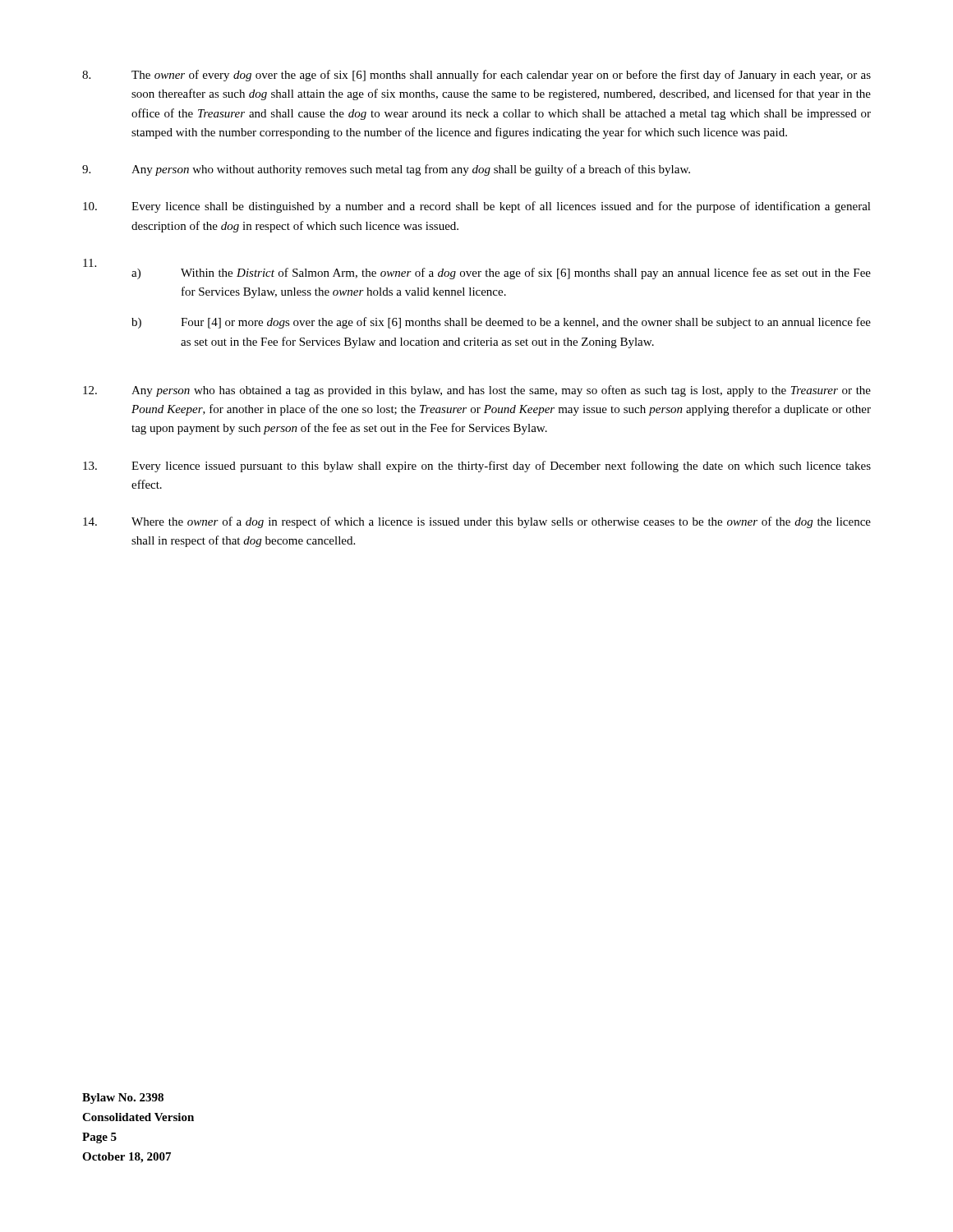Viewport: 953px width, 1232px height.
Task: Find the list item that says "8. The owner"
Action: coord(476,104)
